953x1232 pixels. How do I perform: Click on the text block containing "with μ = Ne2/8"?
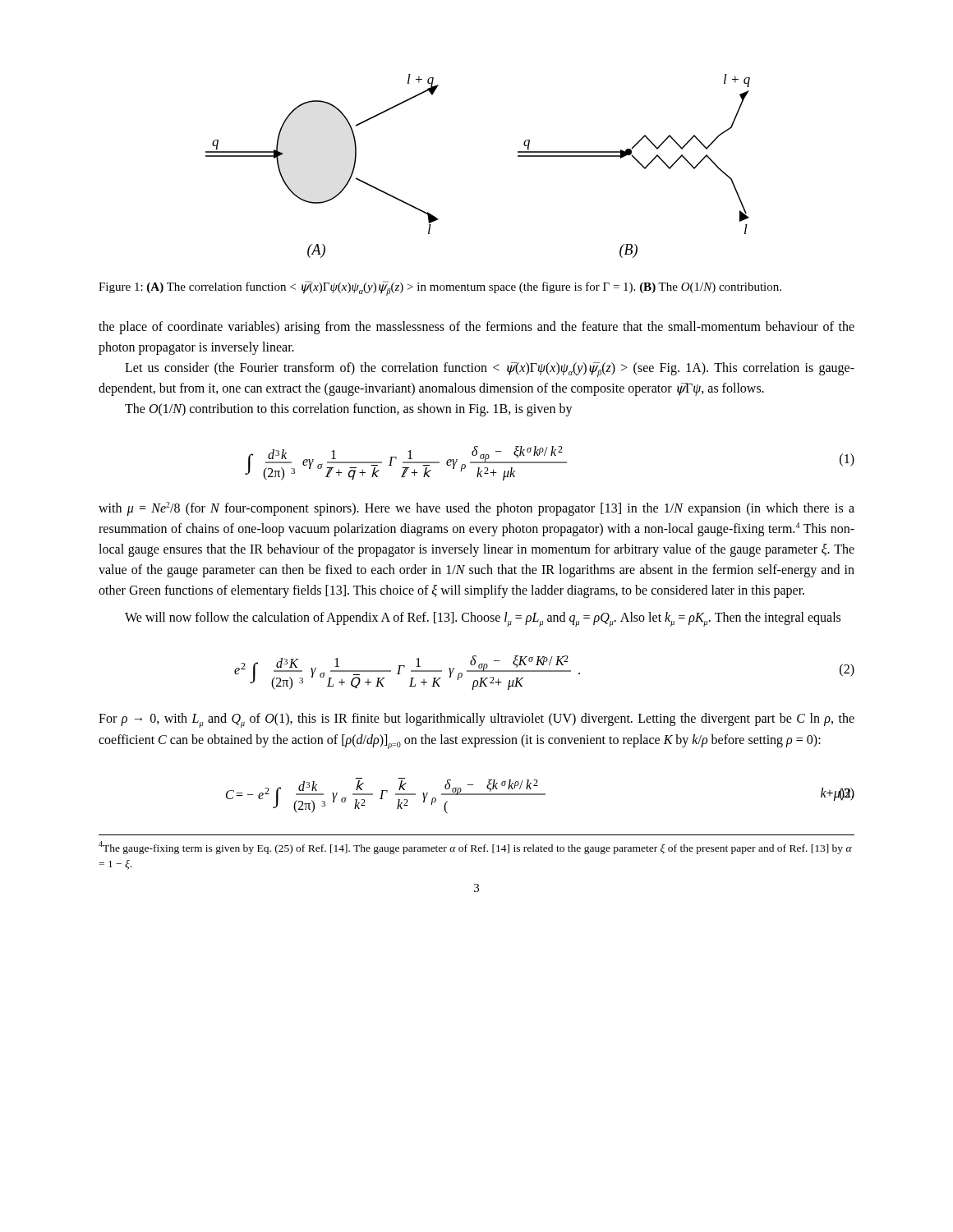pyautogui.click(x=476, y=549)
